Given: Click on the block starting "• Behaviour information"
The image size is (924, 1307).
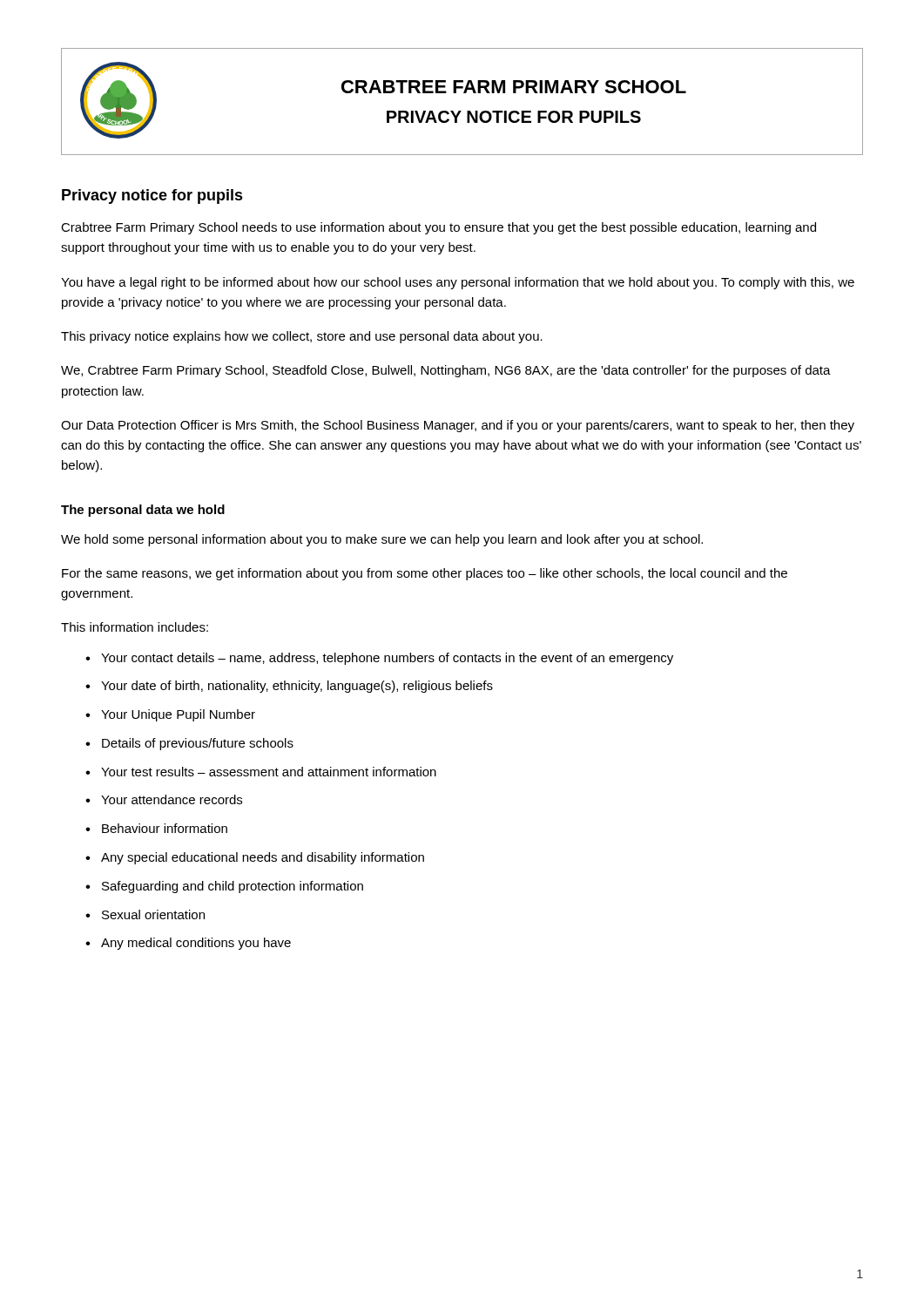Looking at the screenshot, I should point(157,830).
